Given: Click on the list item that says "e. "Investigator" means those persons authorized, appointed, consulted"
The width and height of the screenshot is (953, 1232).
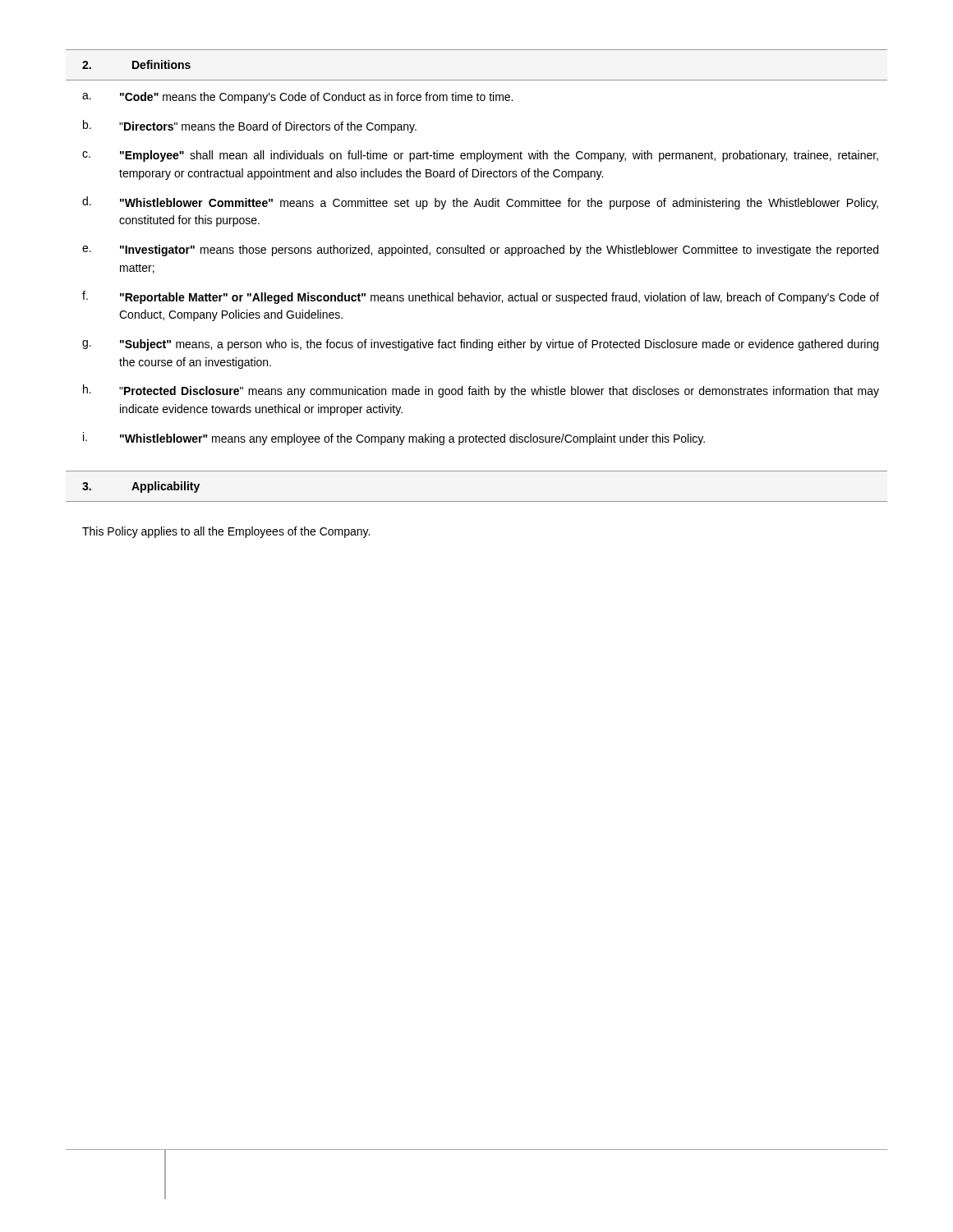Looking at the screenshot, I should [x=481, y=259].
